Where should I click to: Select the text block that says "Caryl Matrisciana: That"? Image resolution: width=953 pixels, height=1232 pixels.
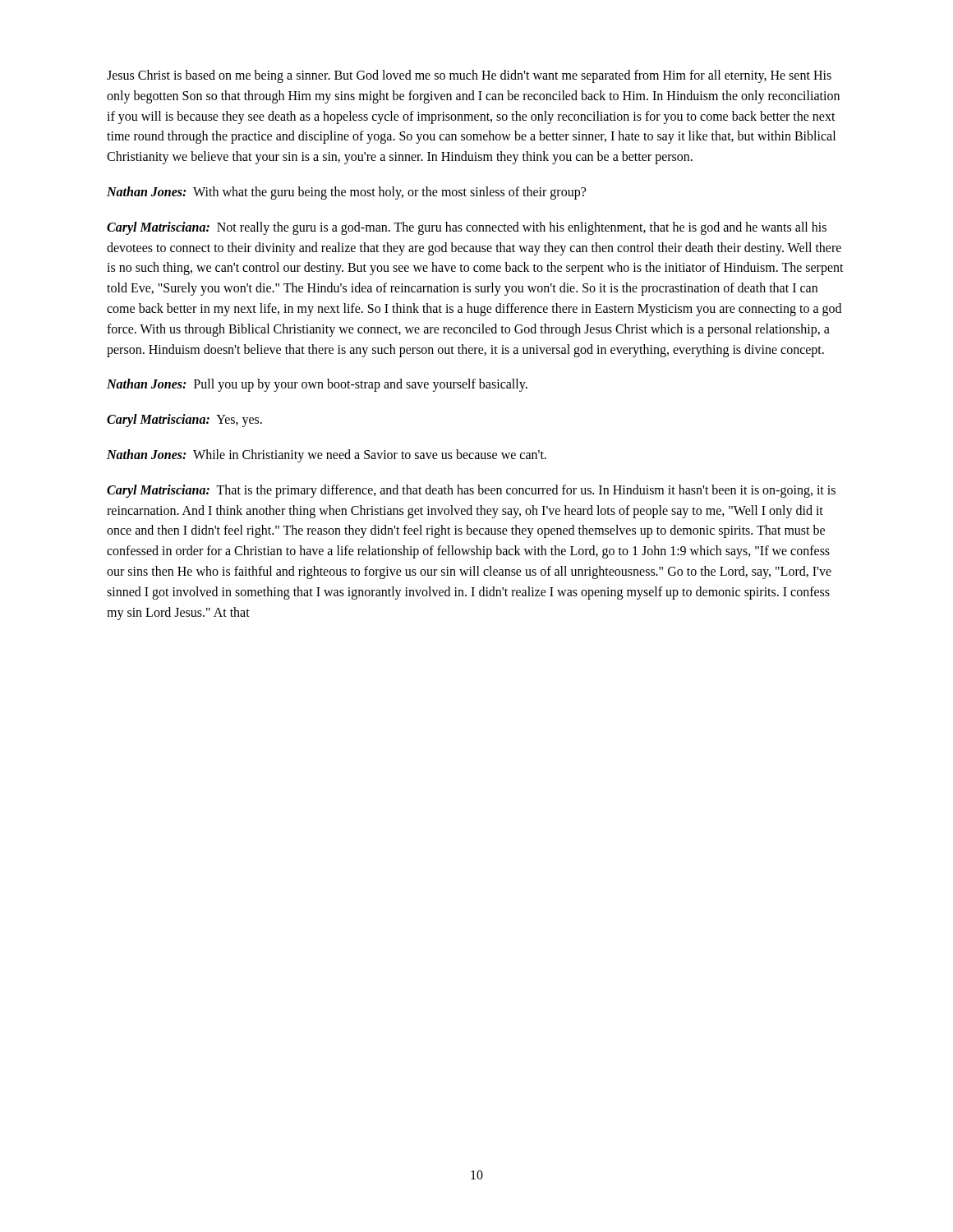point(471,551)
